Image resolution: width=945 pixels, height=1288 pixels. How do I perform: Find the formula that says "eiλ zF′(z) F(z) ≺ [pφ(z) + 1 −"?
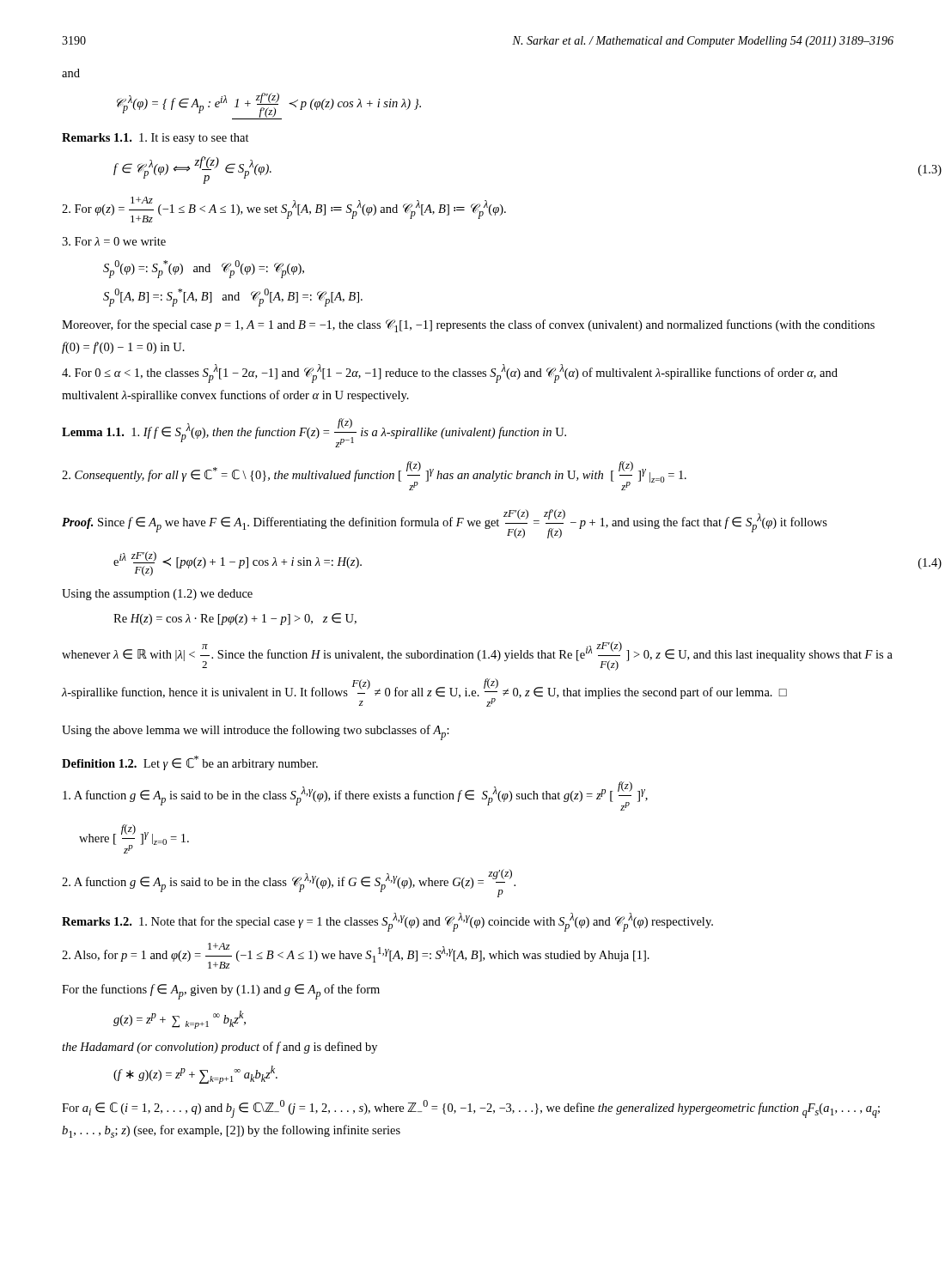point(248,564)
